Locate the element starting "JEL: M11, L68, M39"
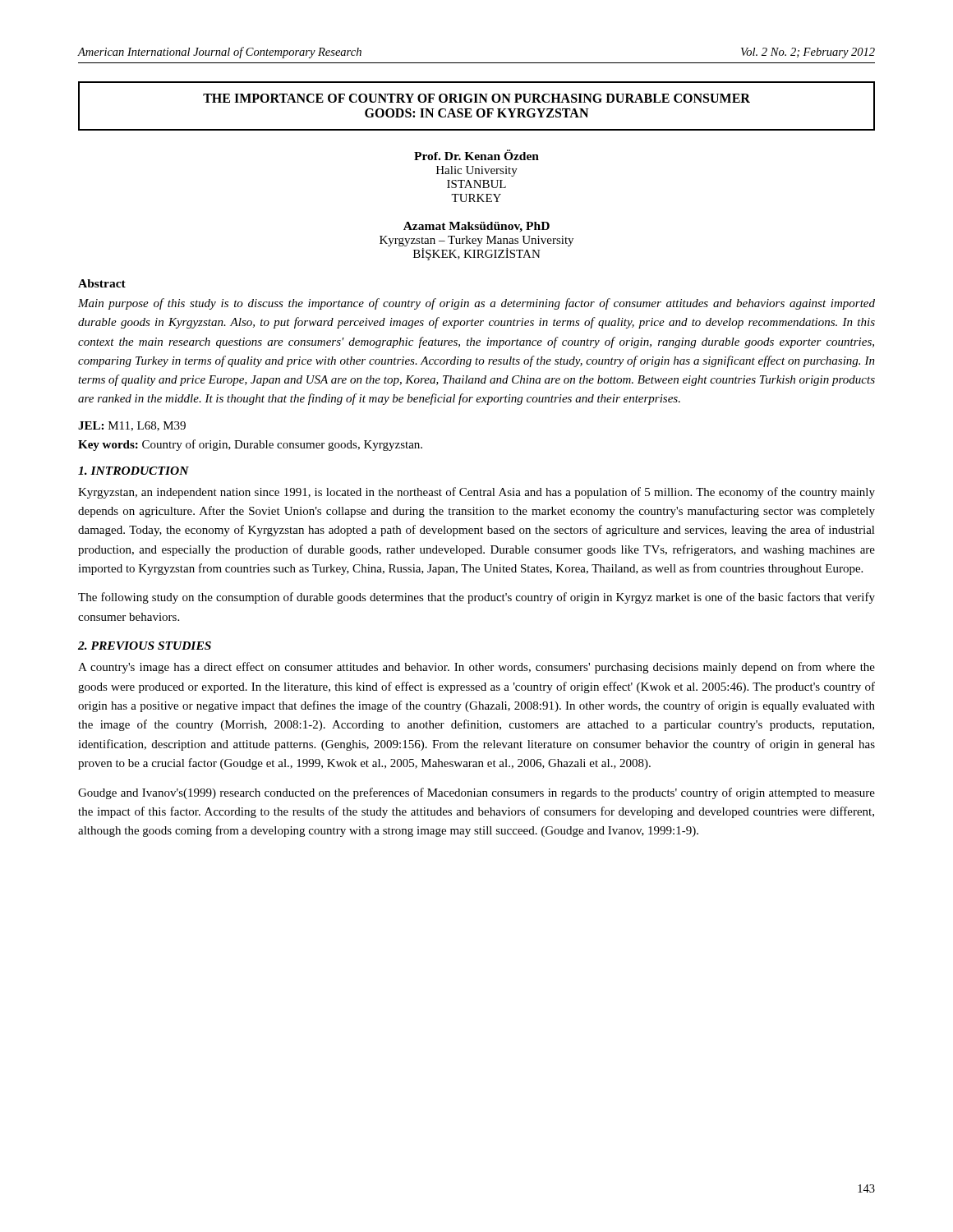Image resolution: width=953 pixels, height=1232 pixels. point(132,425)
